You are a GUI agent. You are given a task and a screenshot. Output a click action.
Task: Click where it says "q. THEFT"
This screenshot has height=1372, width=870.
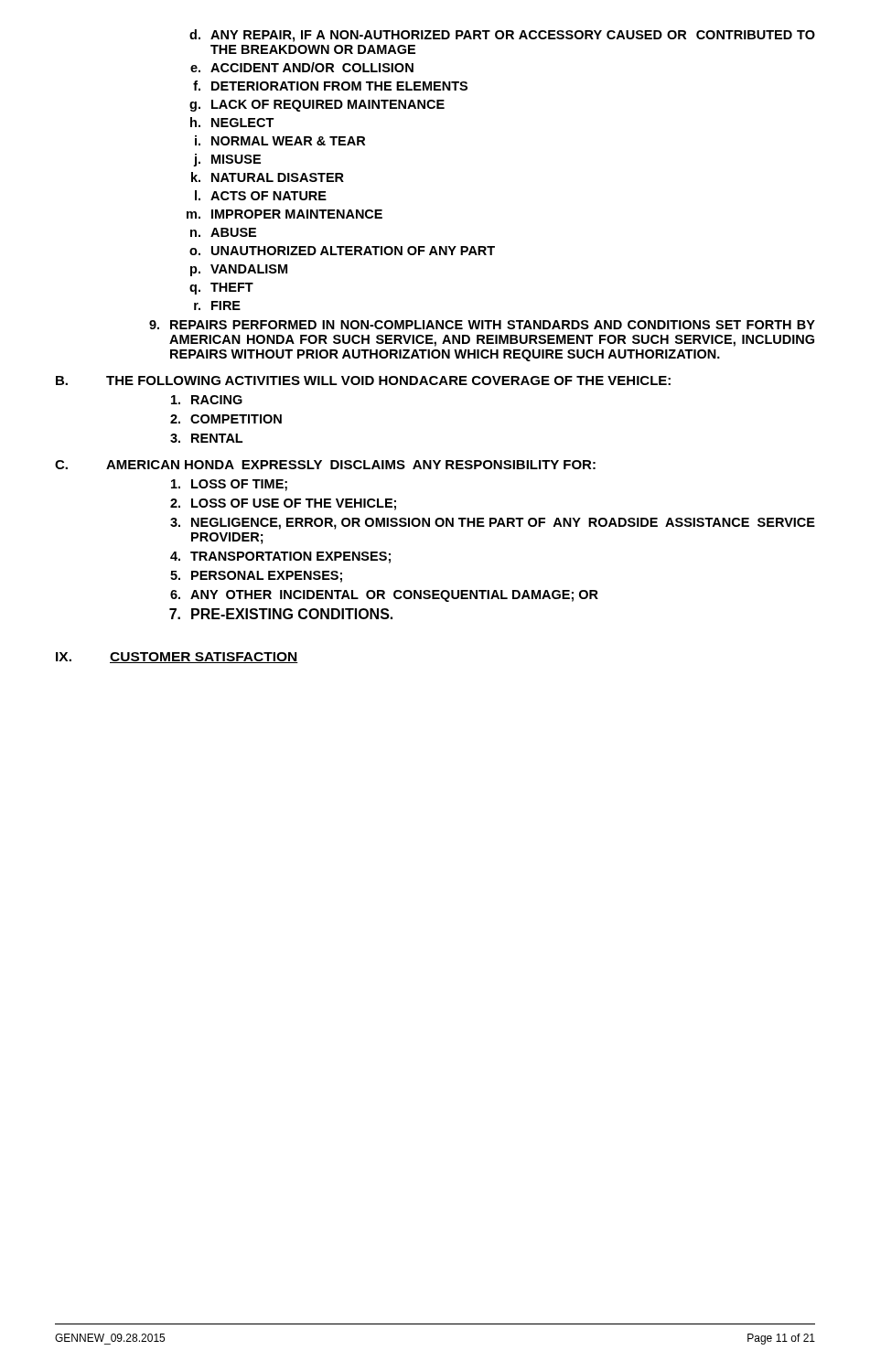click(209, 287)
